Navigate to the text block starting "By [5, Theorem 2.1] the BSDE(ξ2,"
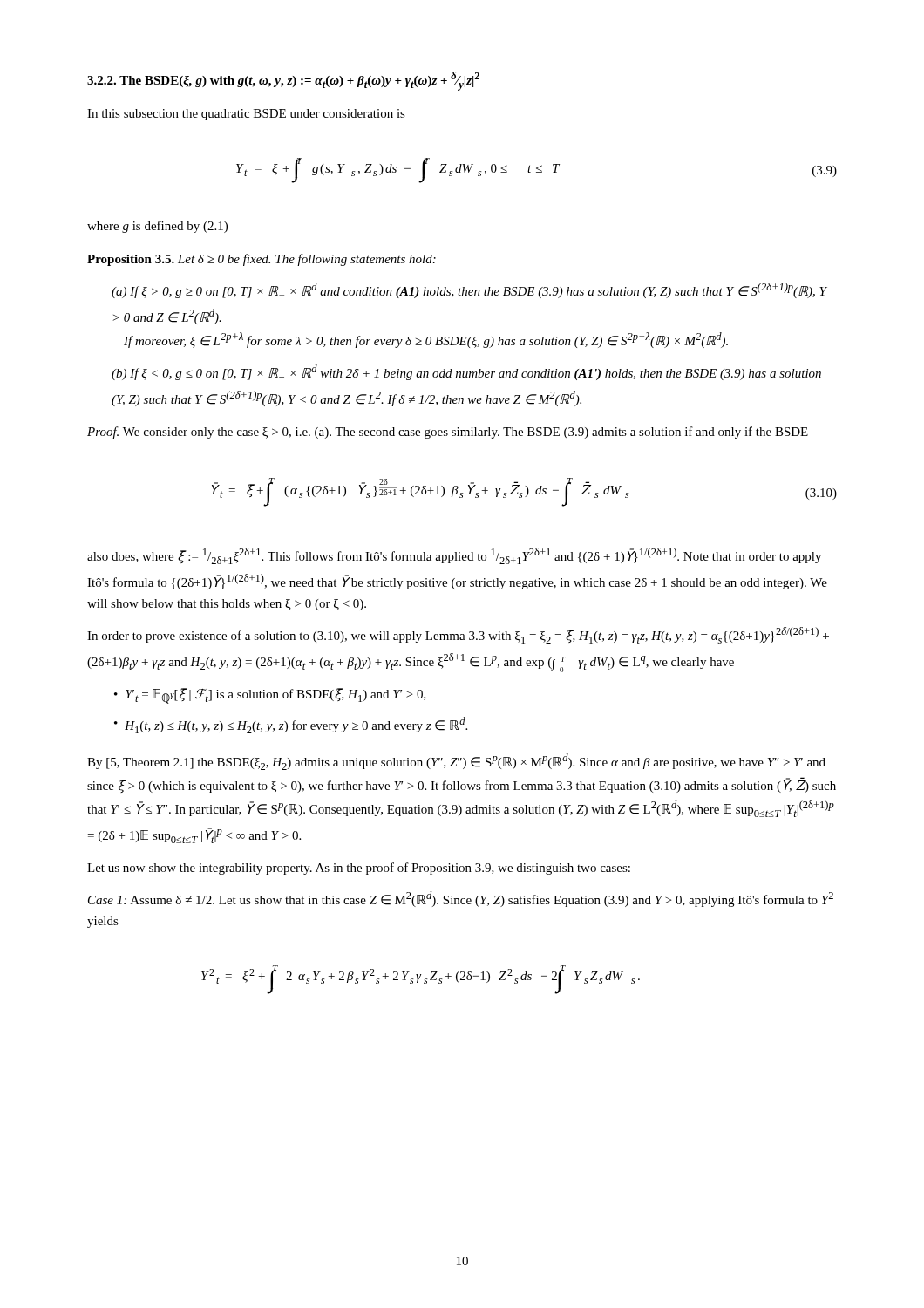924x1308 pixels. pyautogui.click(x=462, y=799)
